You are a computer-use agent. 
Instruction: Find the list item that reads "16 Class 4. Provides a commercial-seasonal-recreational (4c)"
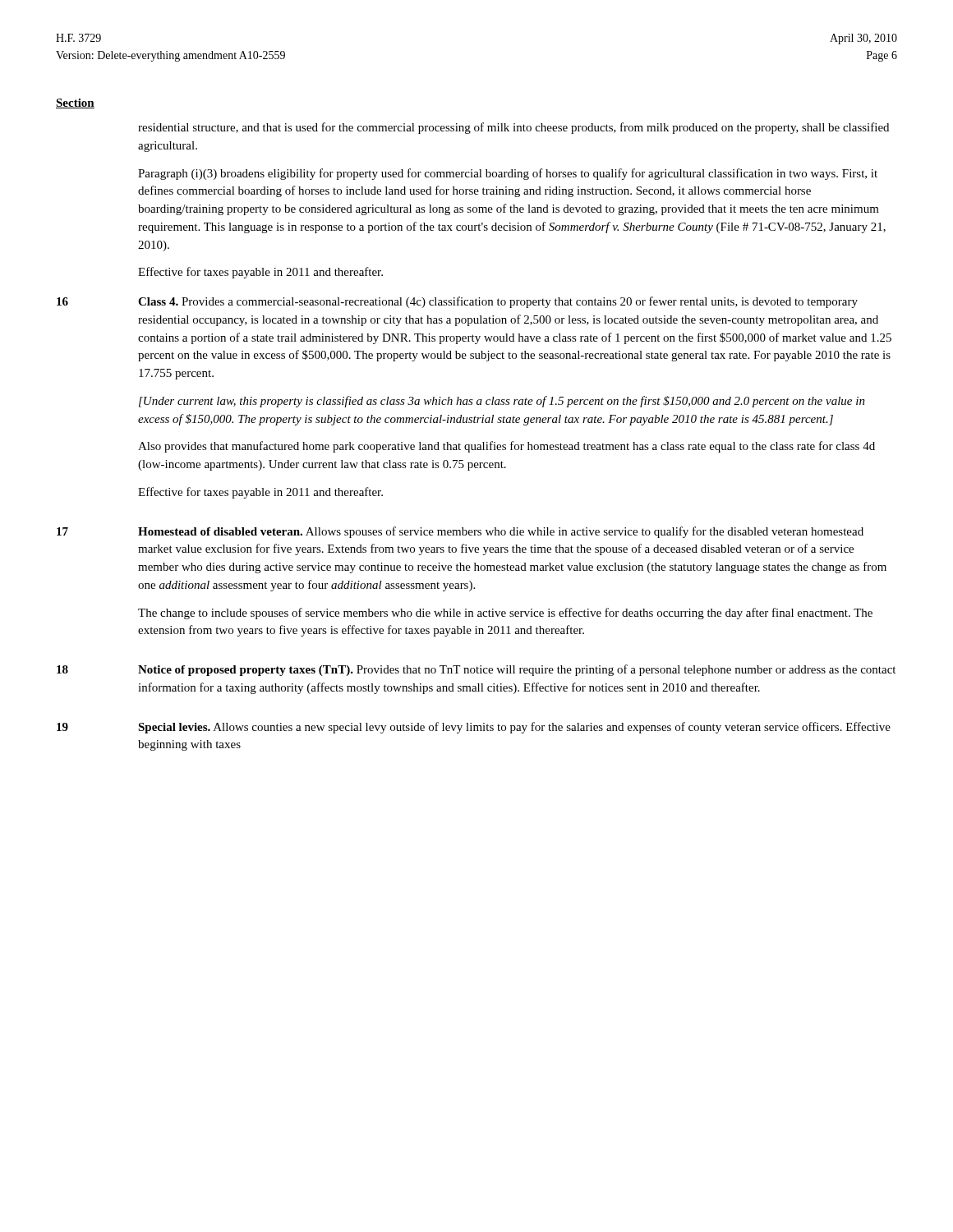pos(476,402)
